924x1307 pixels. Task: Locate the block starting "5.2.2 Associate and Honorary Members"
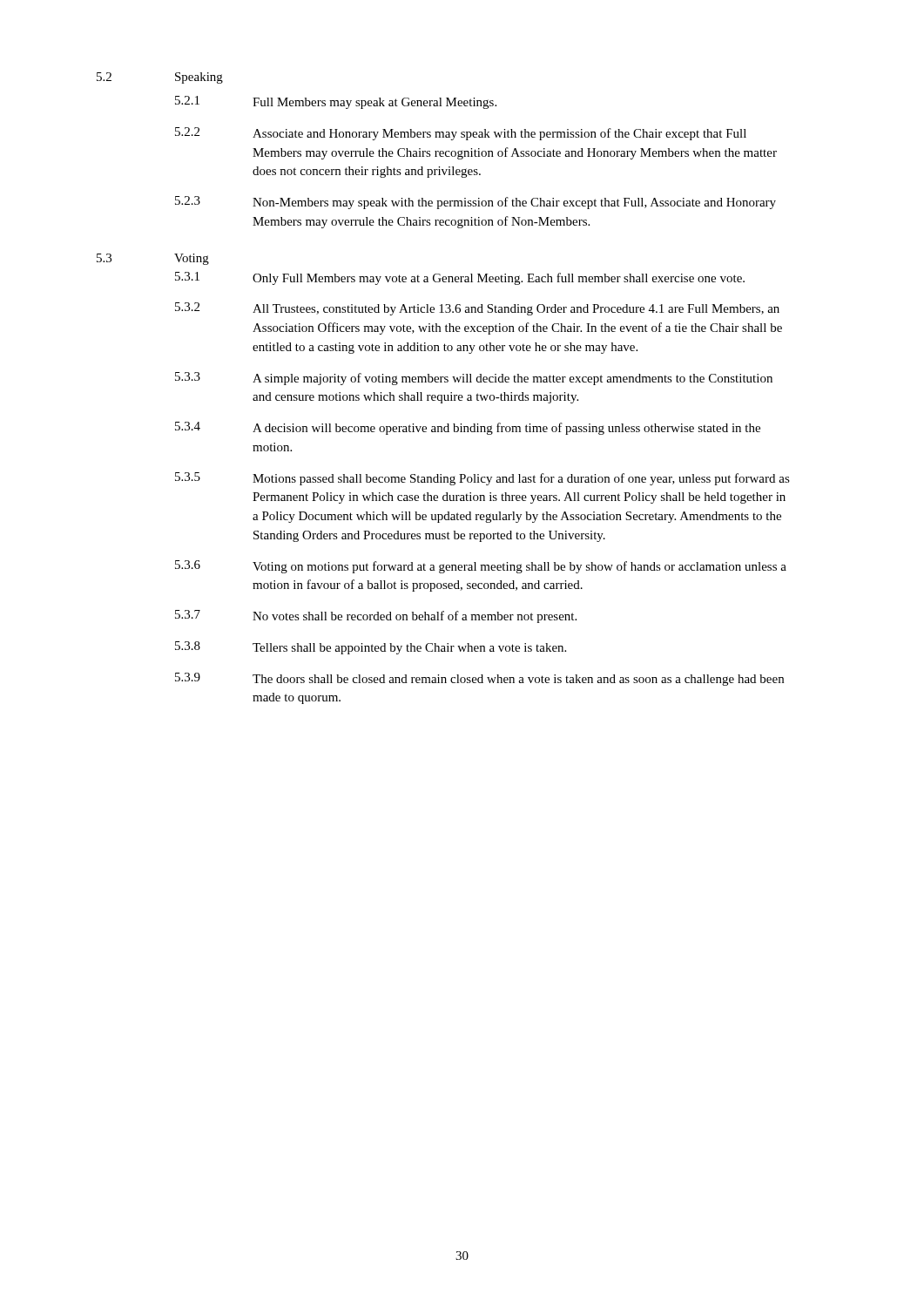click(483, 153)
